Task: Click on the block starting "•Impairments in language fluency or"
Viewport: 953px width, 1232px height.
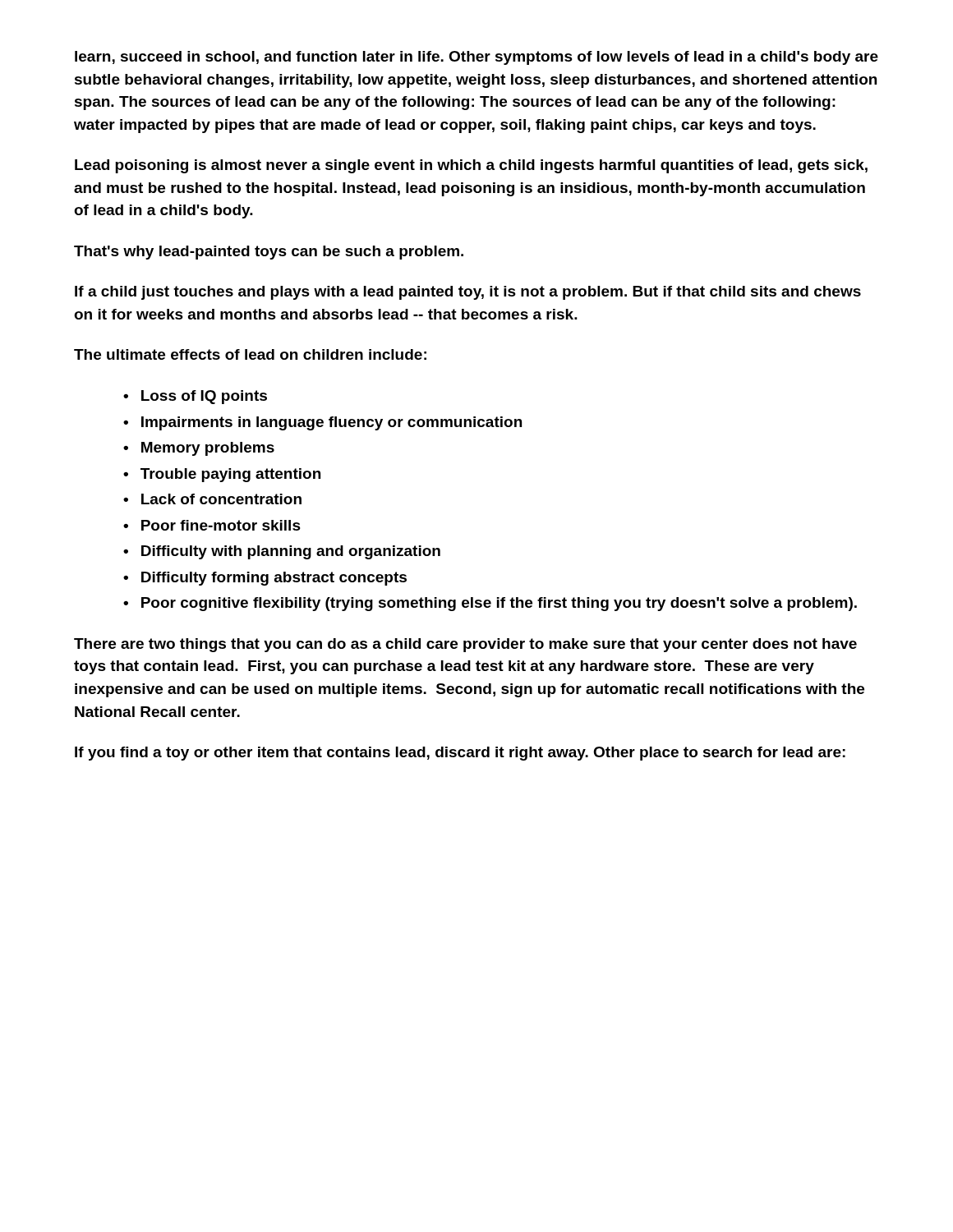Action: 323,422
